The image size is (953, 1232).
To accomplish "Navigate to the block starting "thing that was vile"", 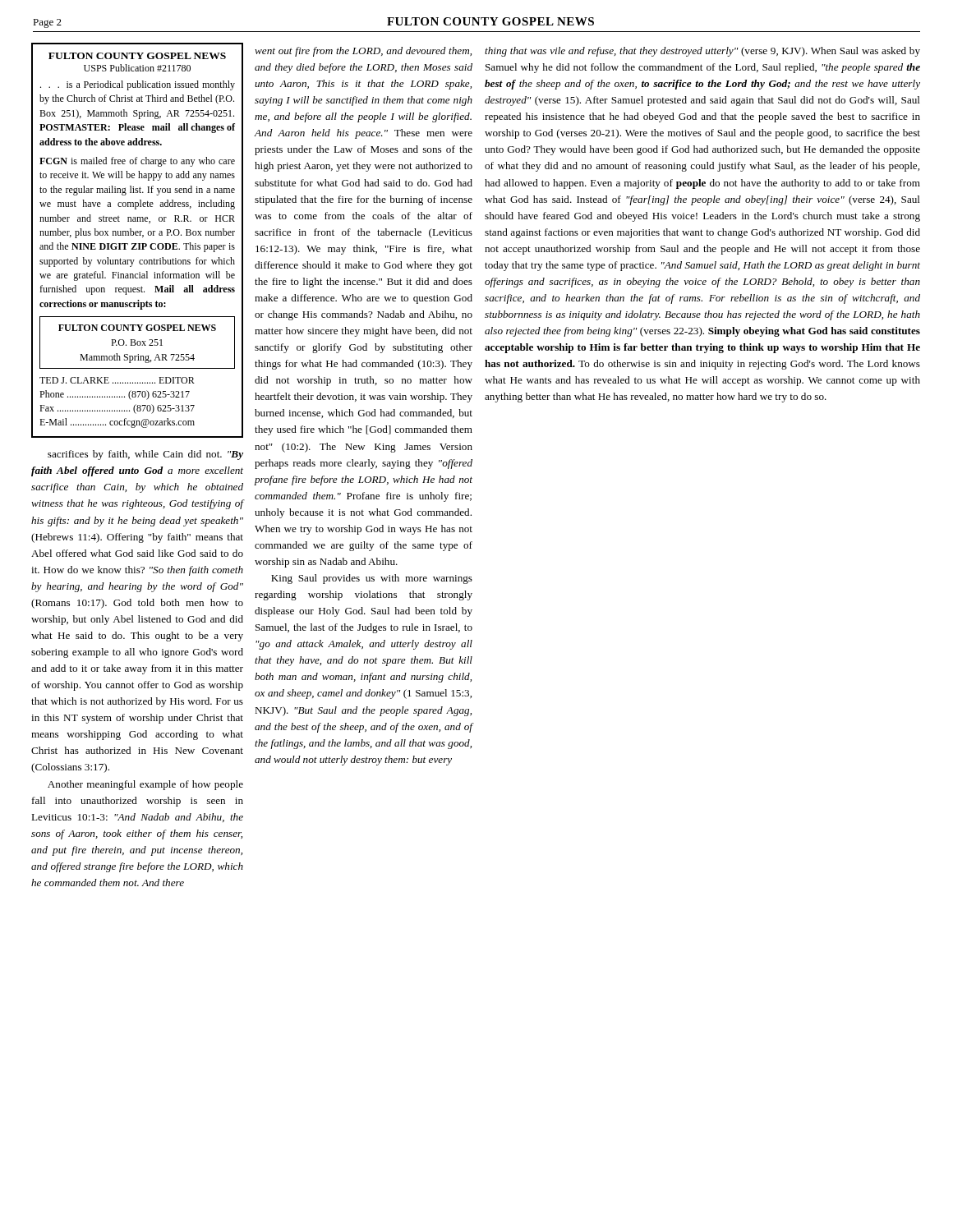I will 702,224.
